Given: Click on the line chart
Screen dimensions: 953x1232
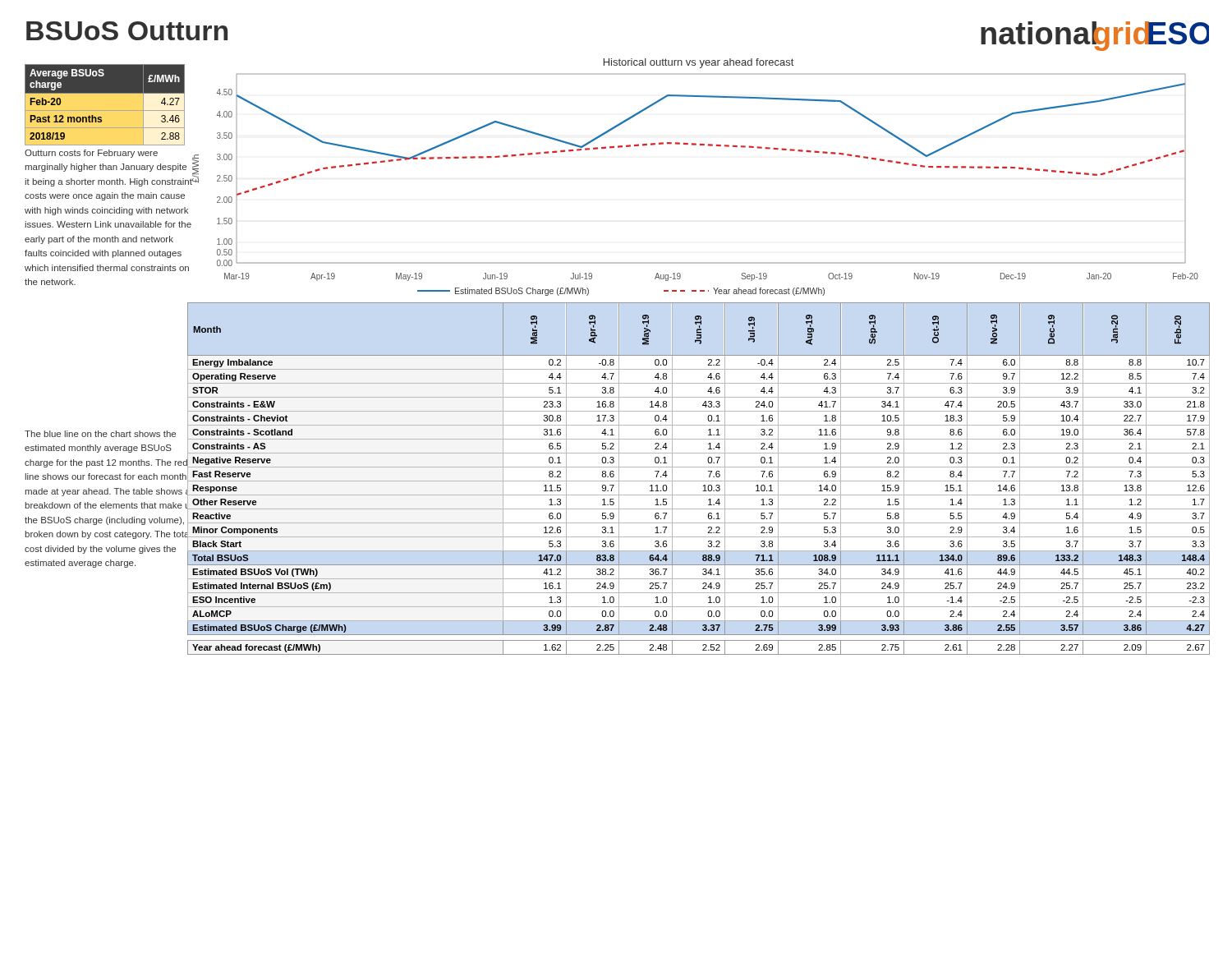Looking at the screenshot, I should pos(699,174).
